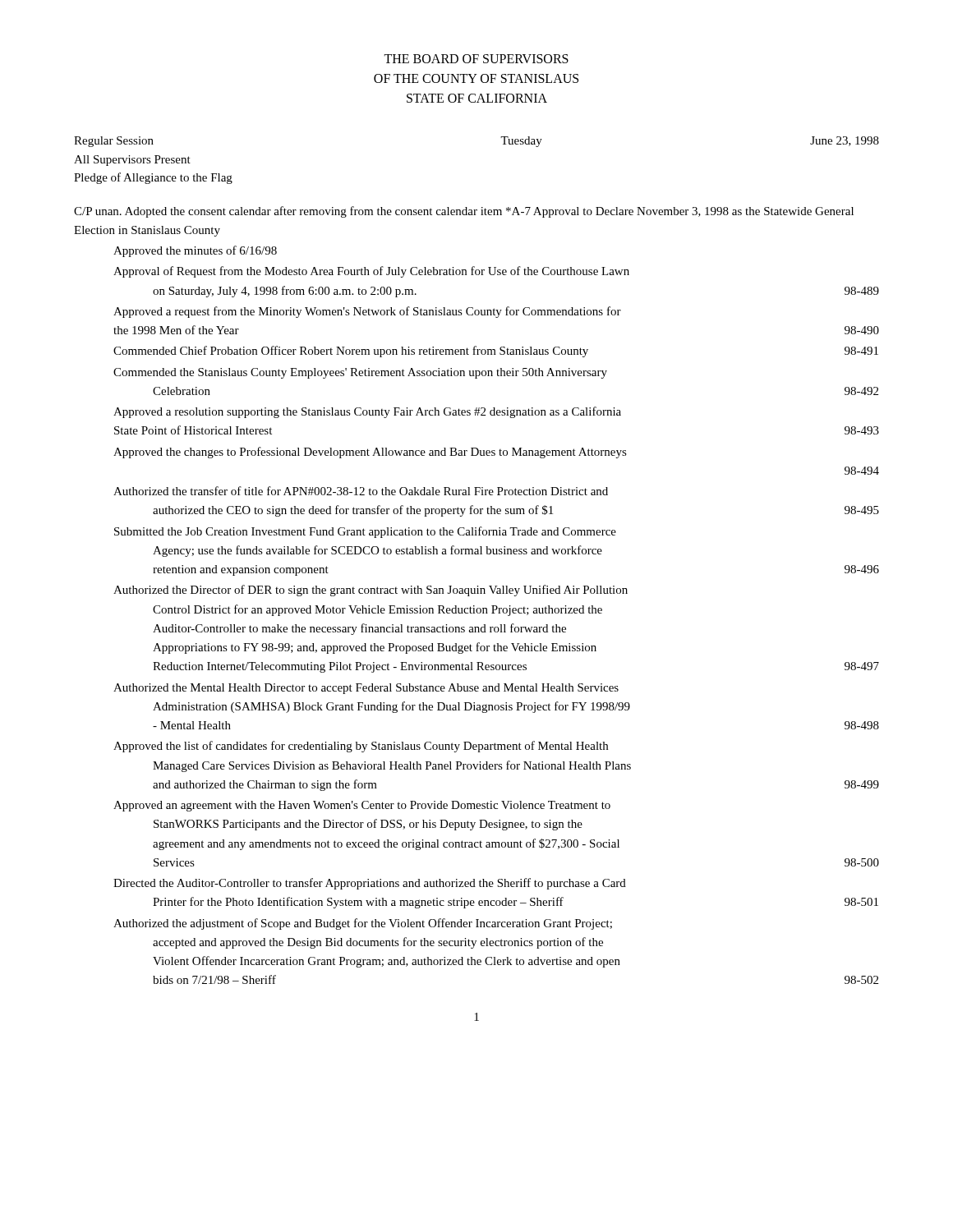
Task: Navigate to the passage starting "Commended Chief Probation Officer"
Action: (496, 351)
